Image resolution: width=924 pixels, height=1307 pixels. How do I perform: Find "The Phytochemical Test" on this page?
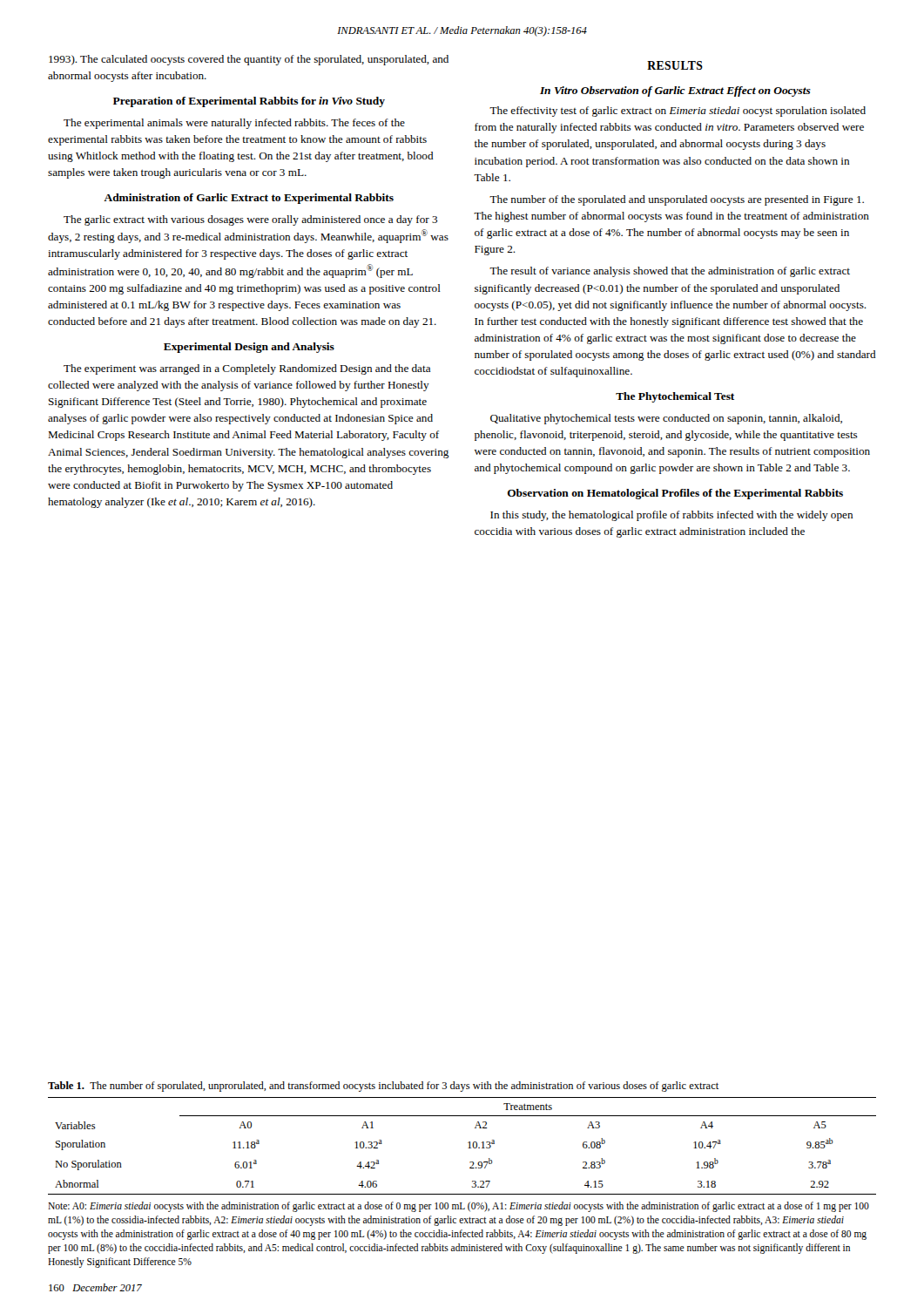click(675, 396)
